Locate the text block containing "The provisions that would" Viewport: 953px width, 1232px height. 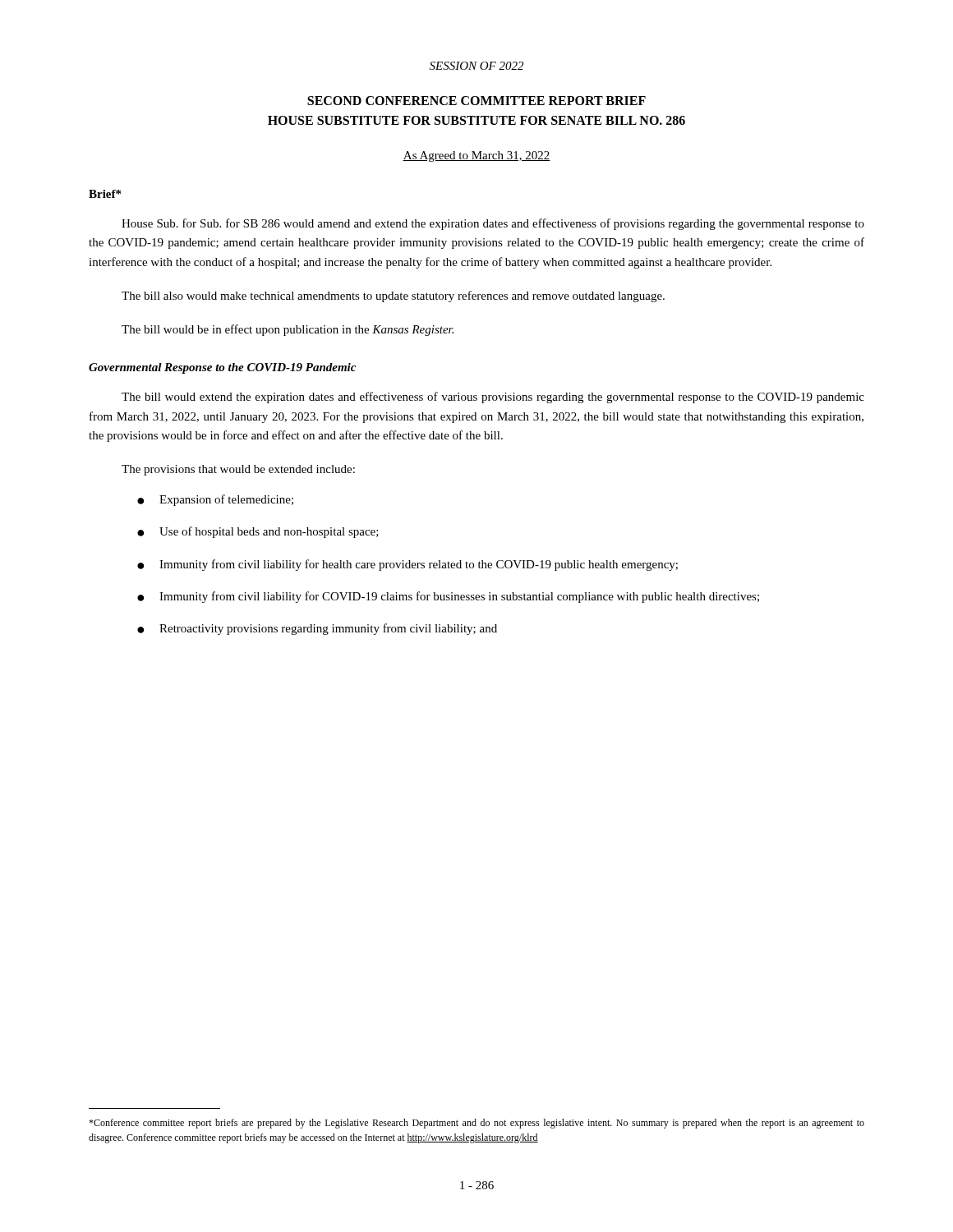click(x=239, y=469)
